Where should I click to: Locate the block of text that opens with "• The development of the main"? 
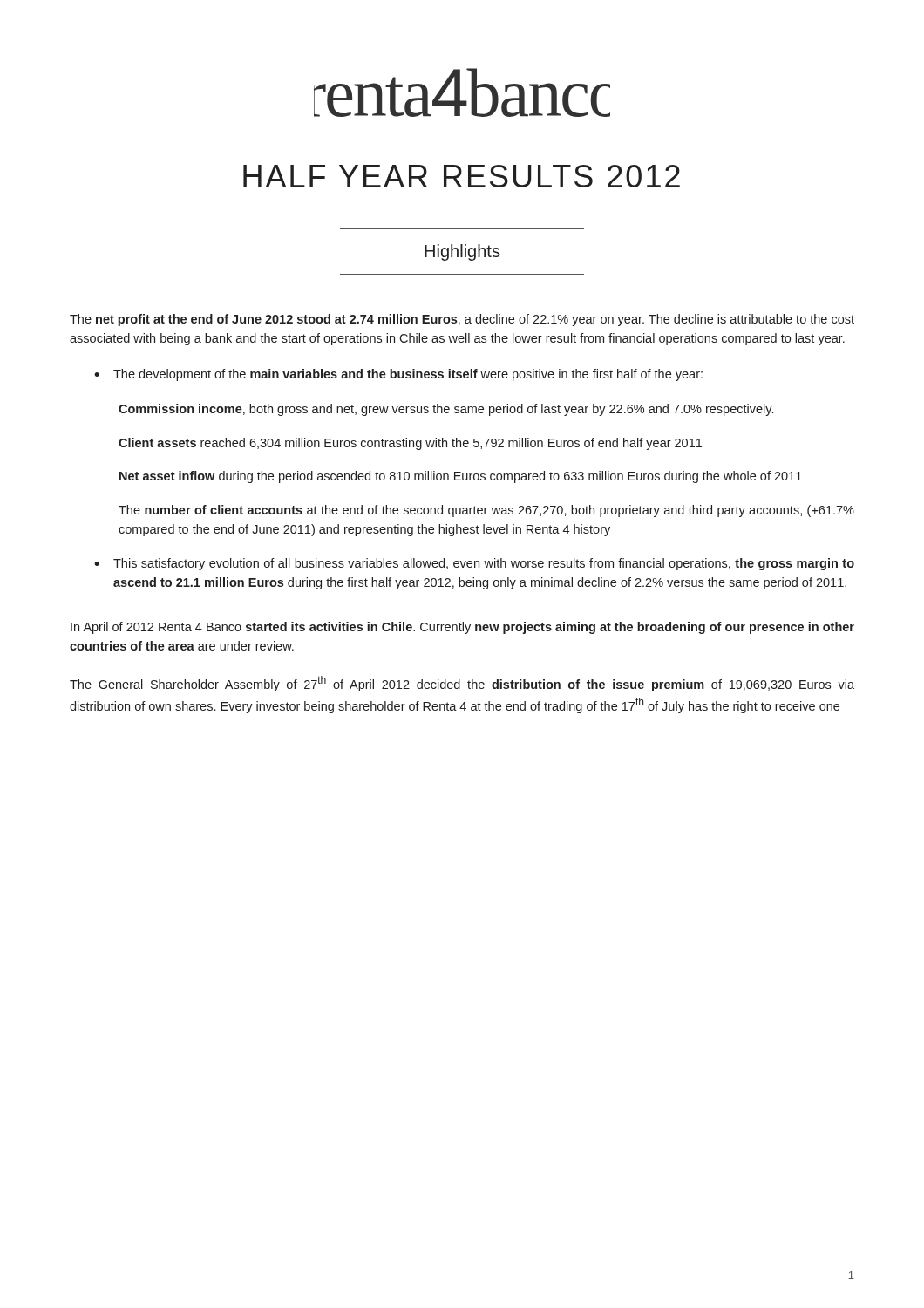pos(474,375)
